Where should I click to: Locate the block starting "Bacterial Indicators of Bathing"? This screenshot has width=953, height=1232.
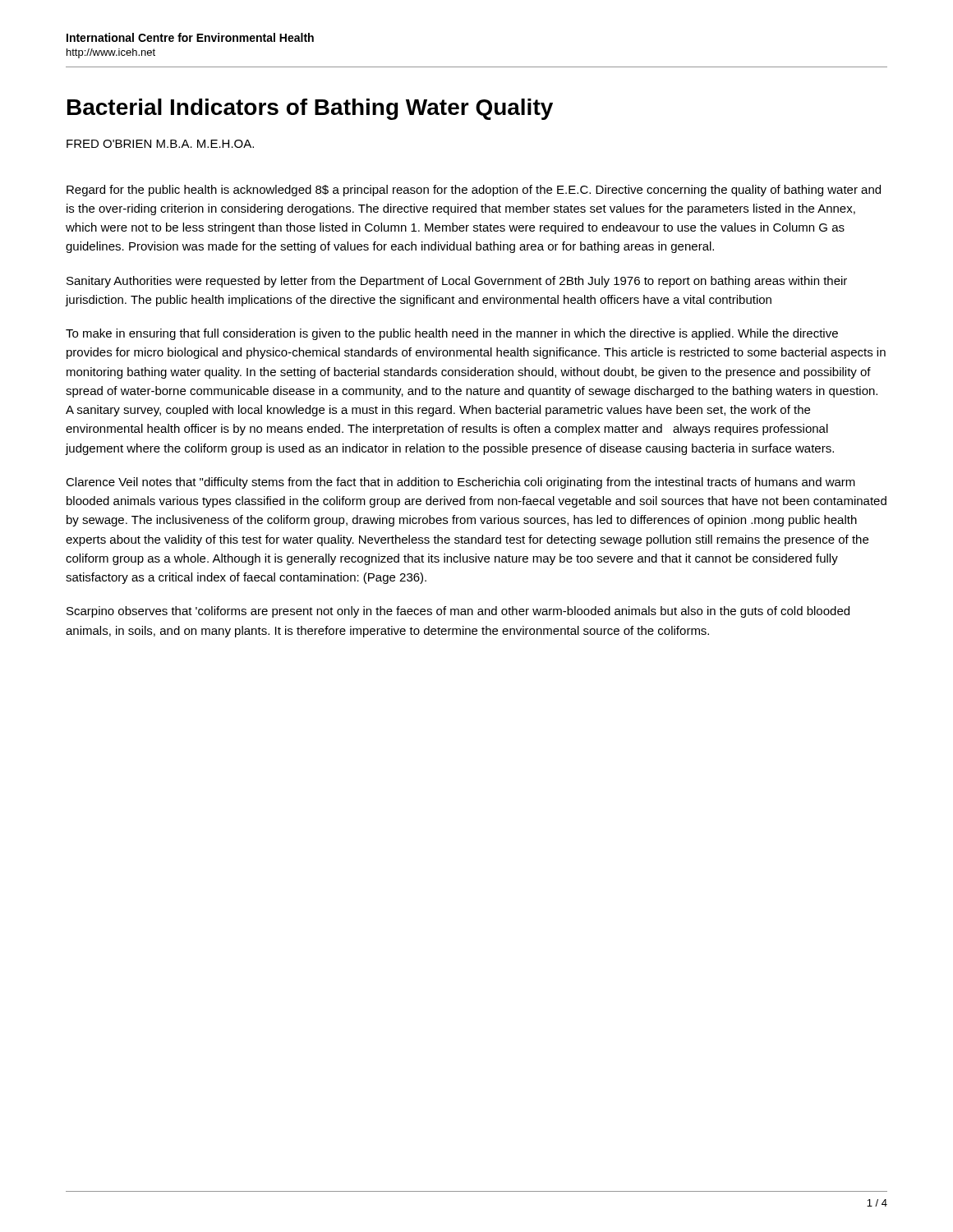476,107
